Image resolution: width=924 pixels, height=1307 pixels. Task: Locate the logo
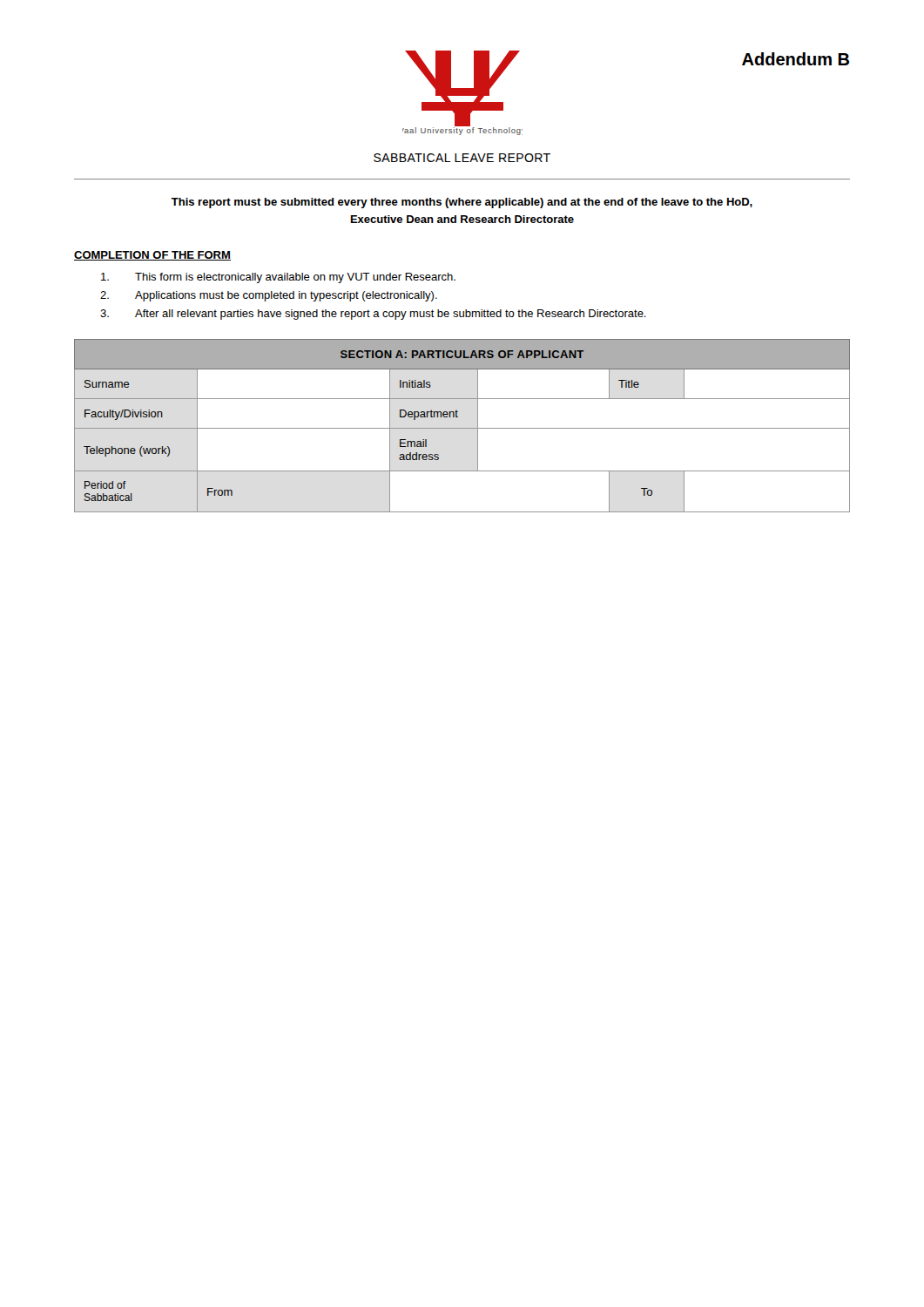pos(462,95)
